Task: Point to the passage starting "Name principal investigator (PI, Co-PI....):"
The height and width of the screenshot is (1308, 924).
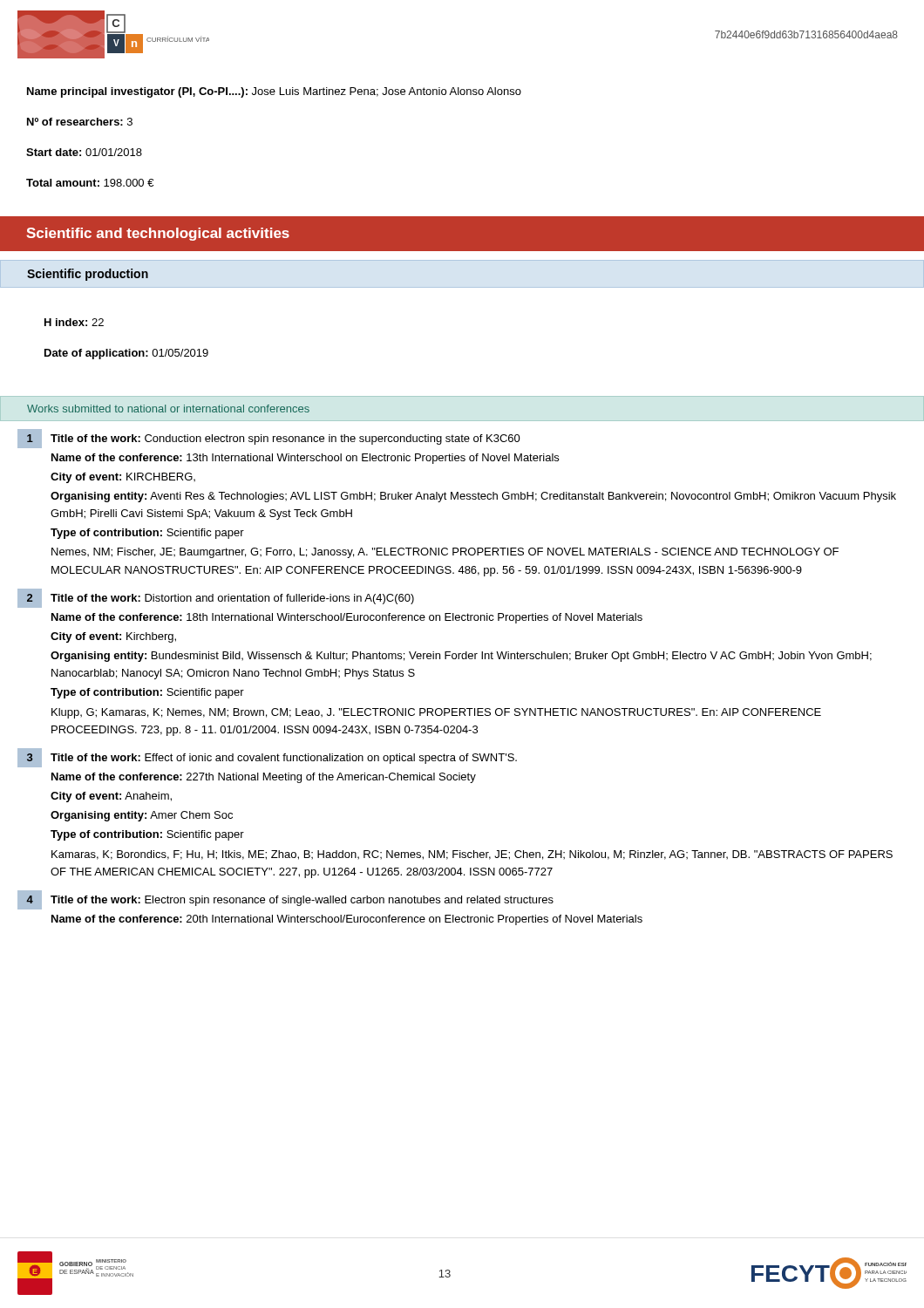Action: pyautogui.click(x=274, y=92)
